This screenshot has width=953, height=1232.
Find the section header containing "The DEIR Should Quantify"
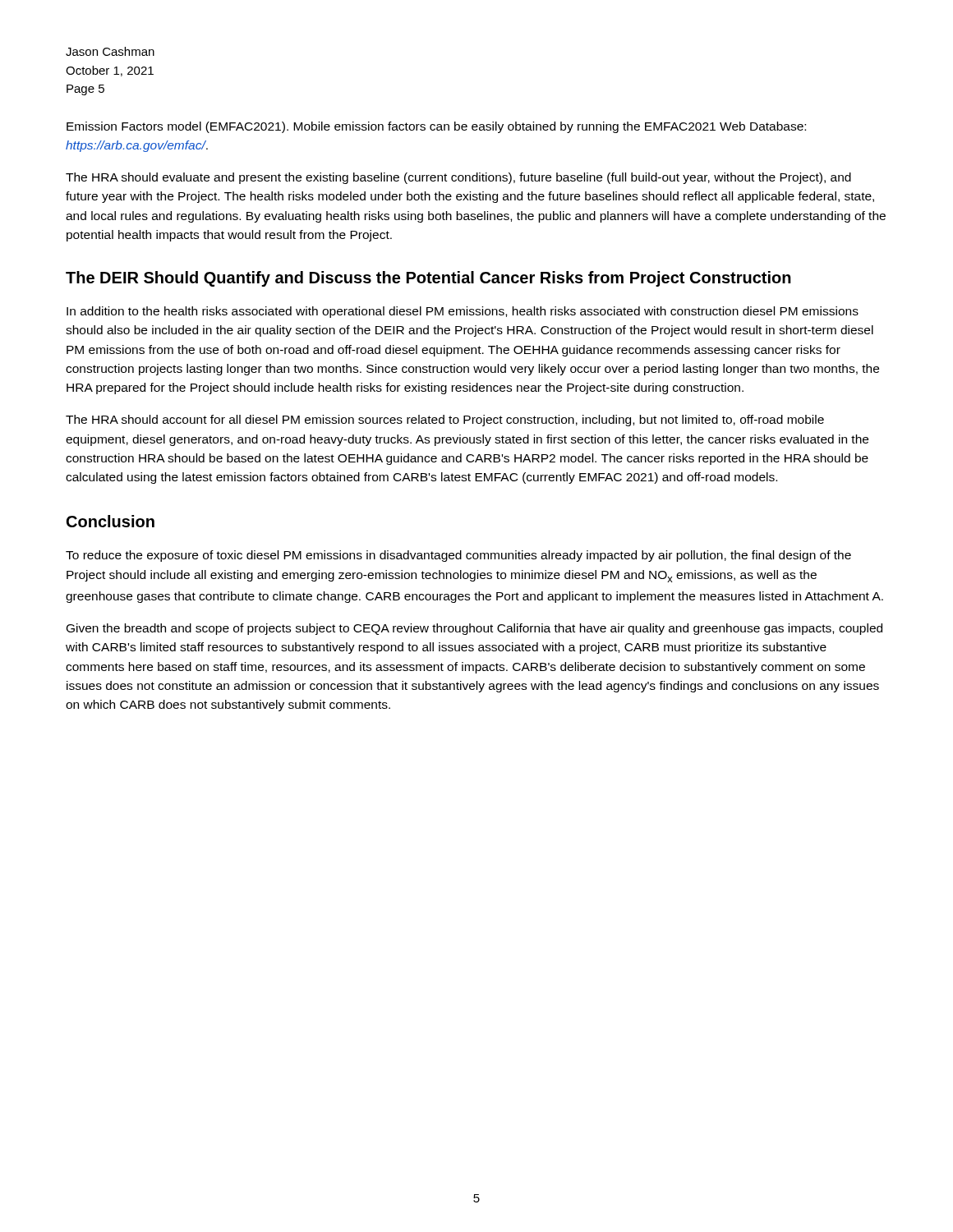click(x=429, y=278)
